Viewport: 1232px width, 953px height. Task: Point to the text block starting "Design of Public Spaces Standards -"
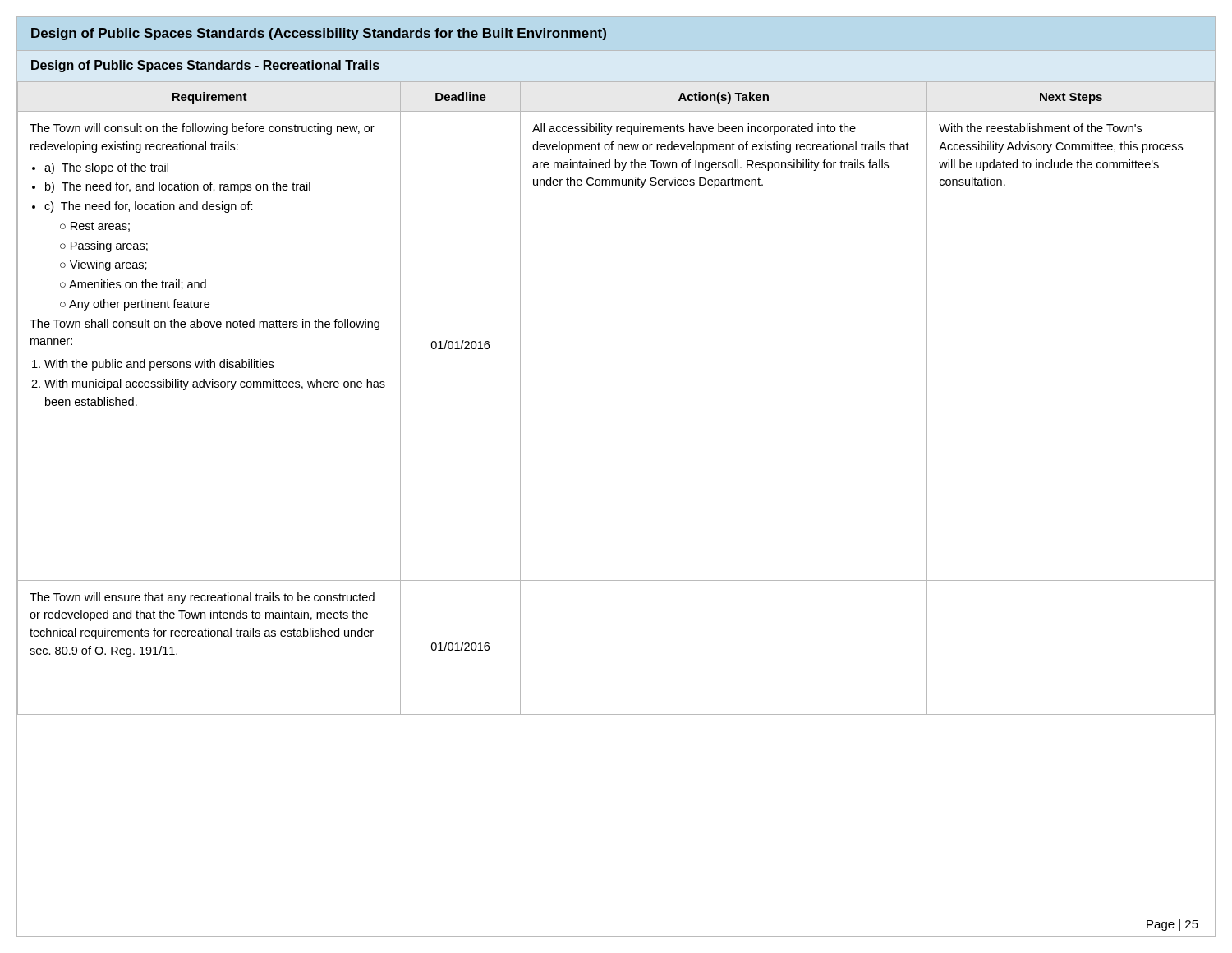pyautogui.click(x=205, y=65)
